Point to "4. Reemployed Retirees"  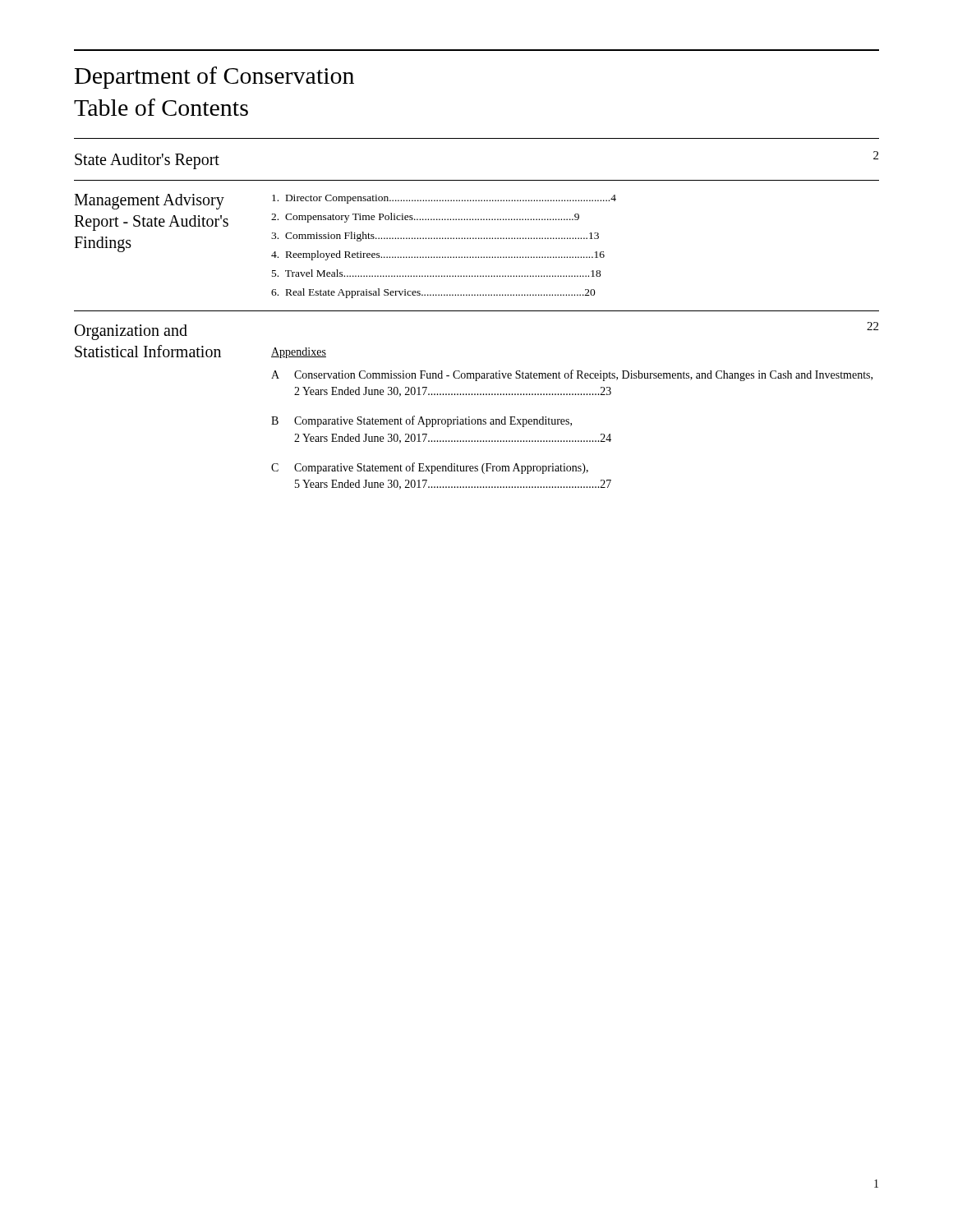click(575, 255)
